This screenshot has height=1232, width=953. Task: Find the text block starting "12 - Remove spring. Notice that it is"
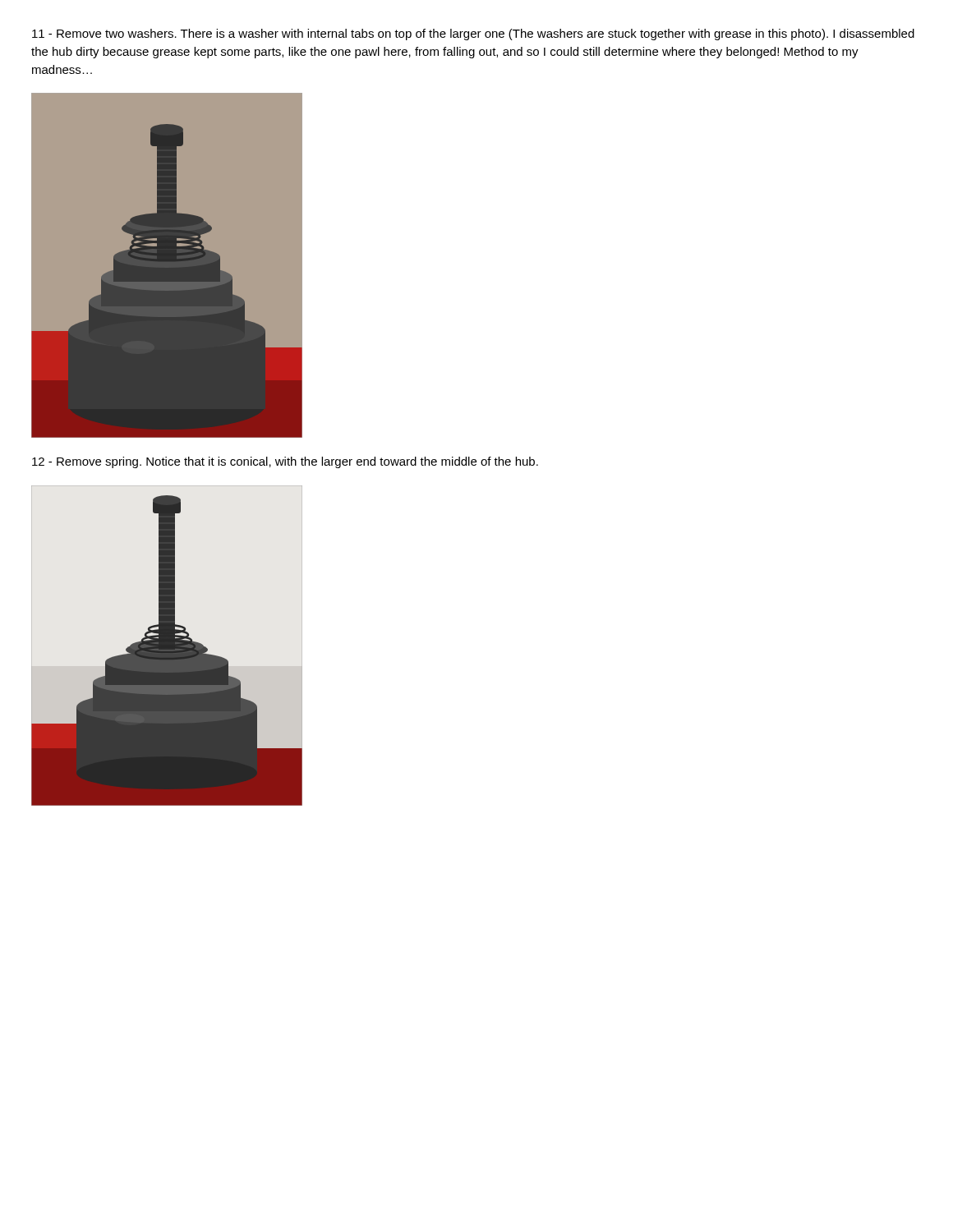[285, 461]
